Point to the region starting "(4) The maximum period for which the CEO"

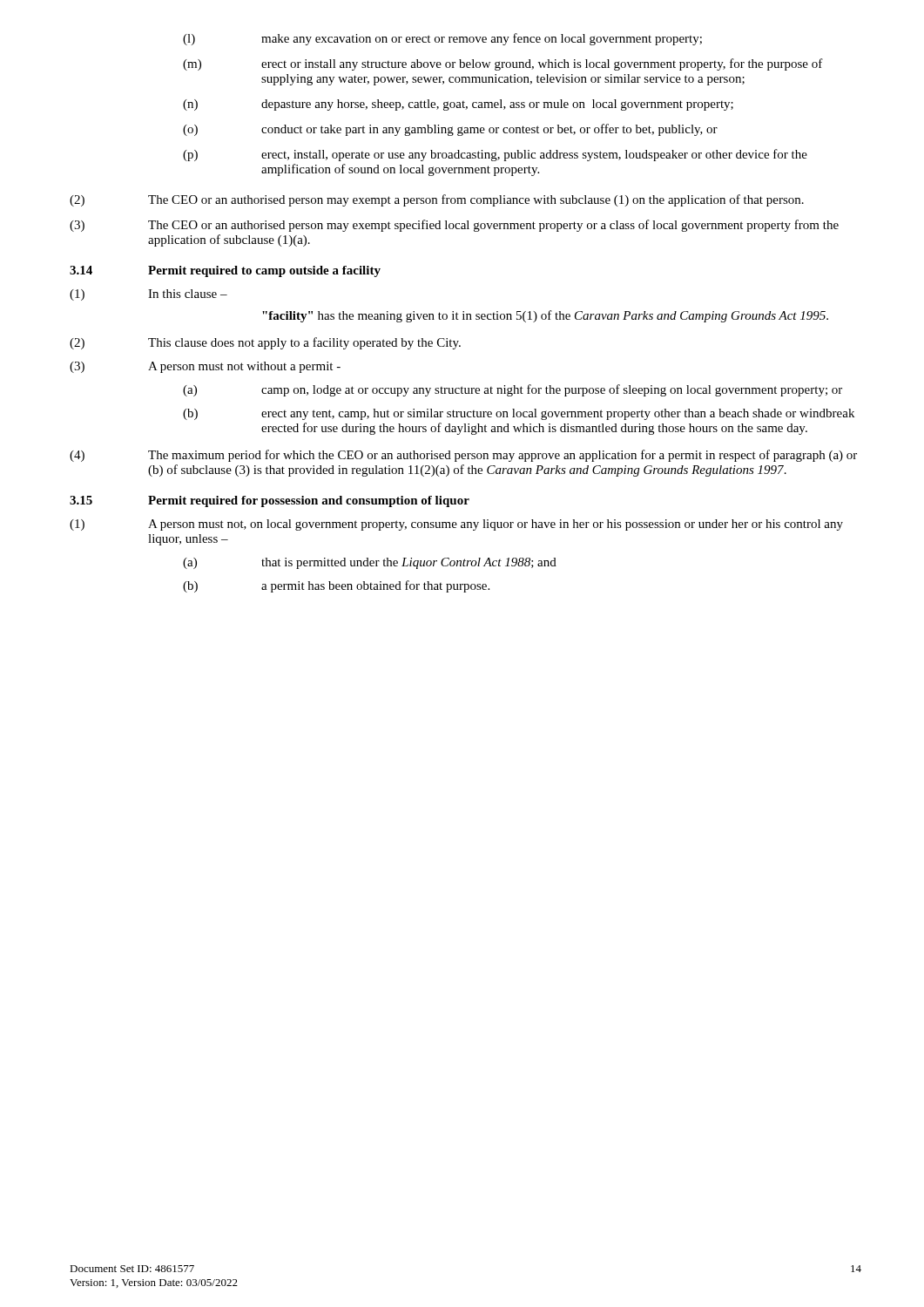pyautogui.click(x=465, y=463)
